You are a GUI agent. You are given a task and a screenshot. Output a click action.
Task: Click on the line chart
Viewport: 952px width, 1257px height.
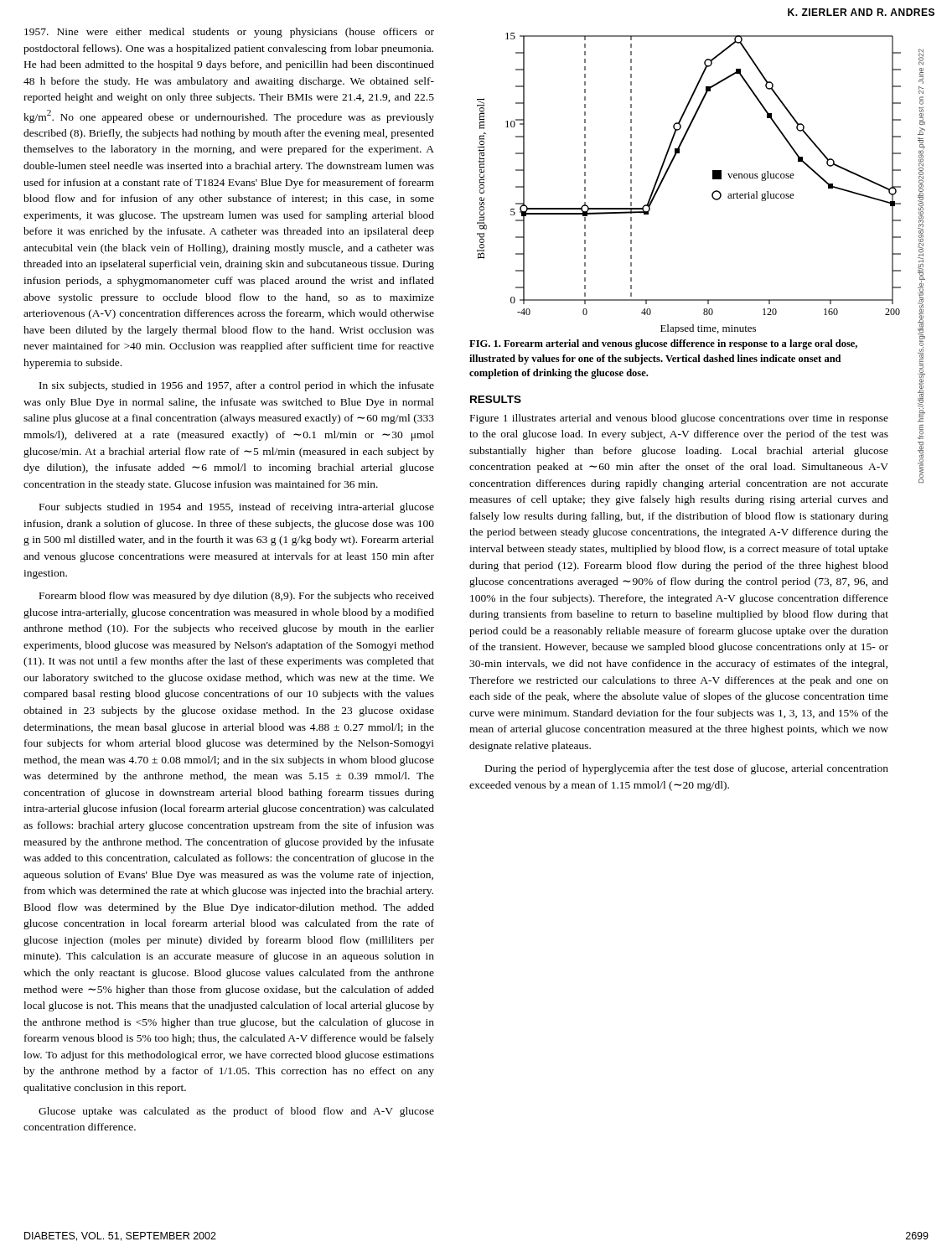tap(687, 178)
